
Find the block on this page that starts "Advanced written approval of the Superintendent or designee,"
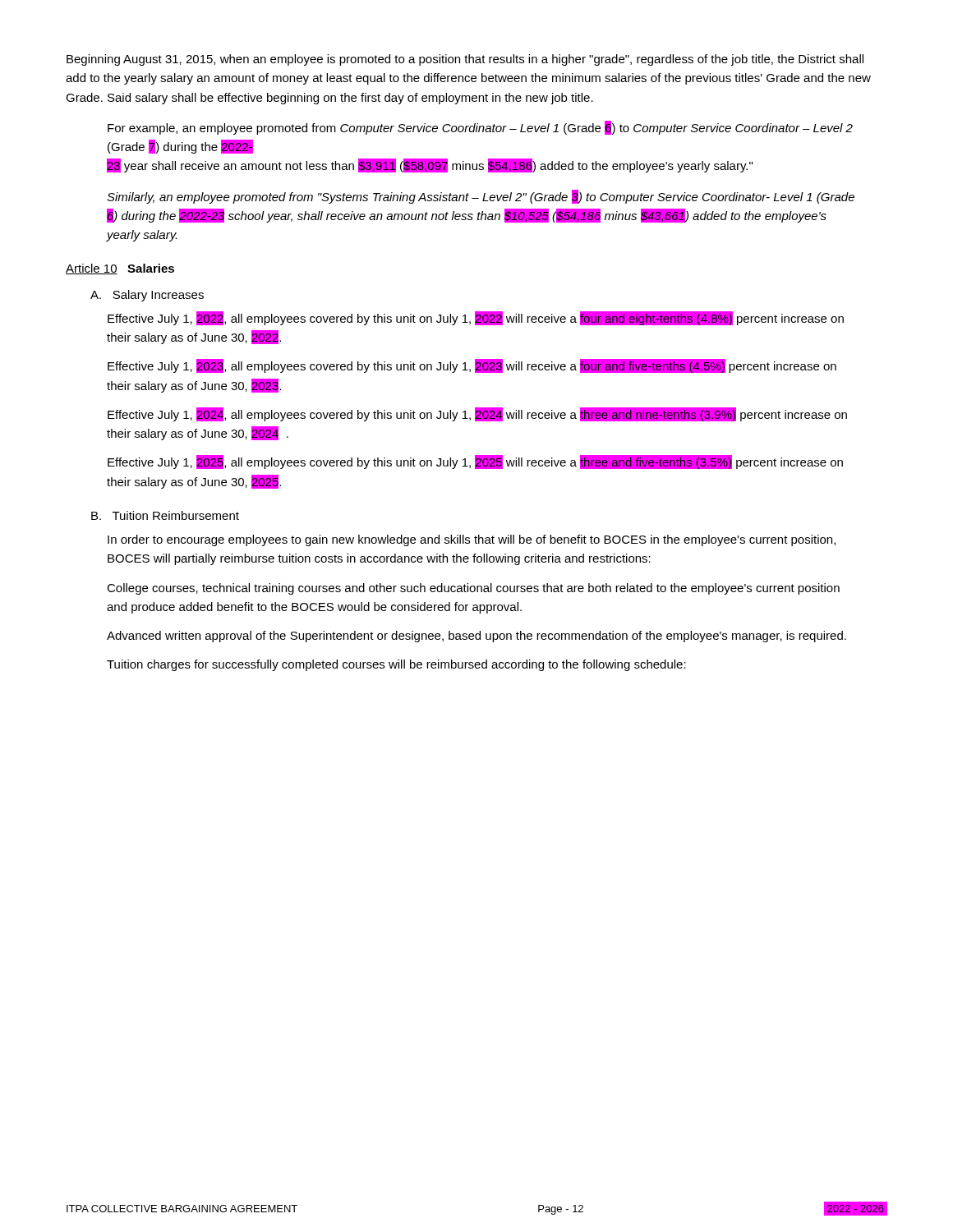coord(477,635)
